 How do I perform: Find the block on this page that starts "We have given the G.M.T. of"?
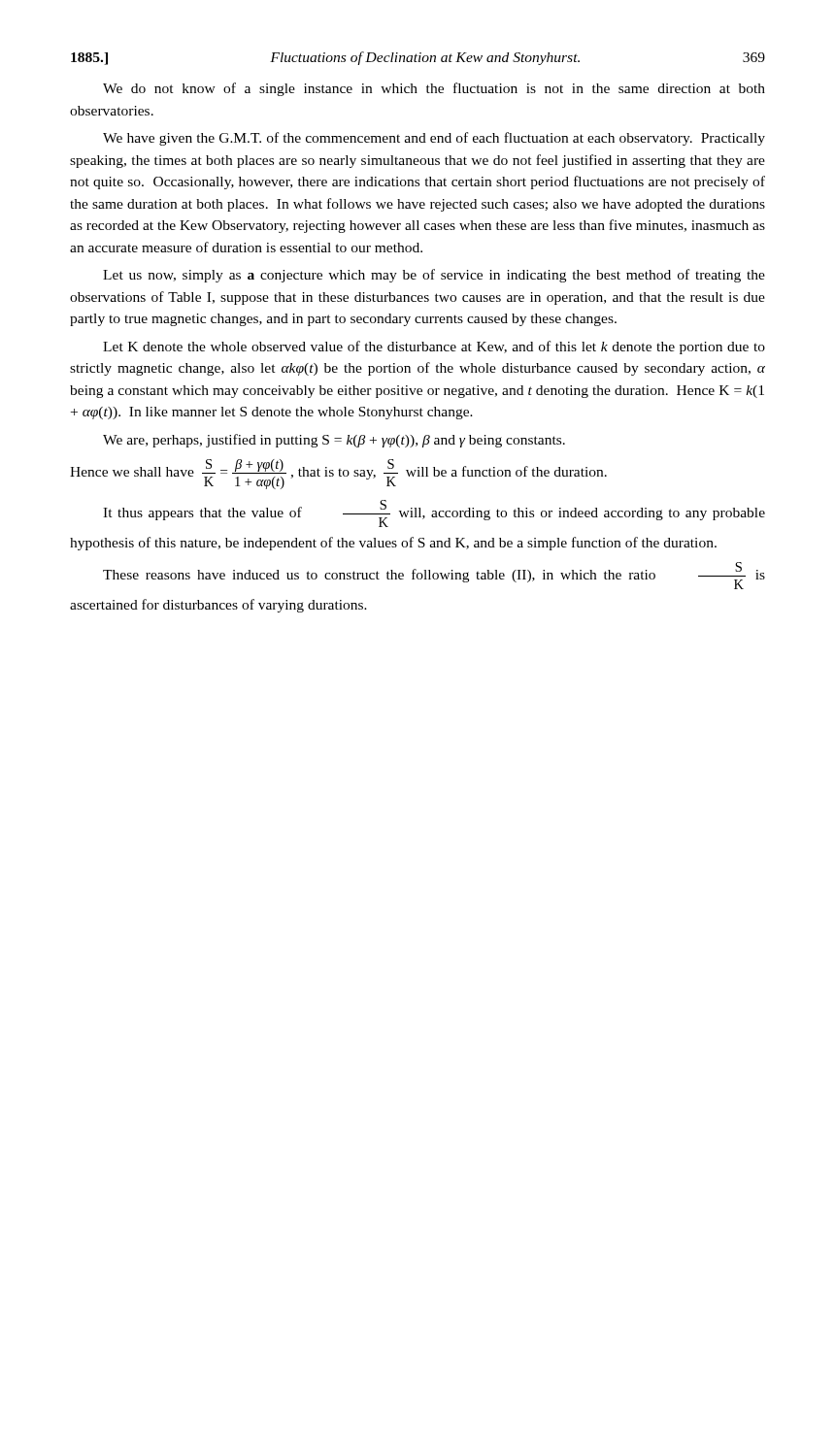click(x=418, y=192)
